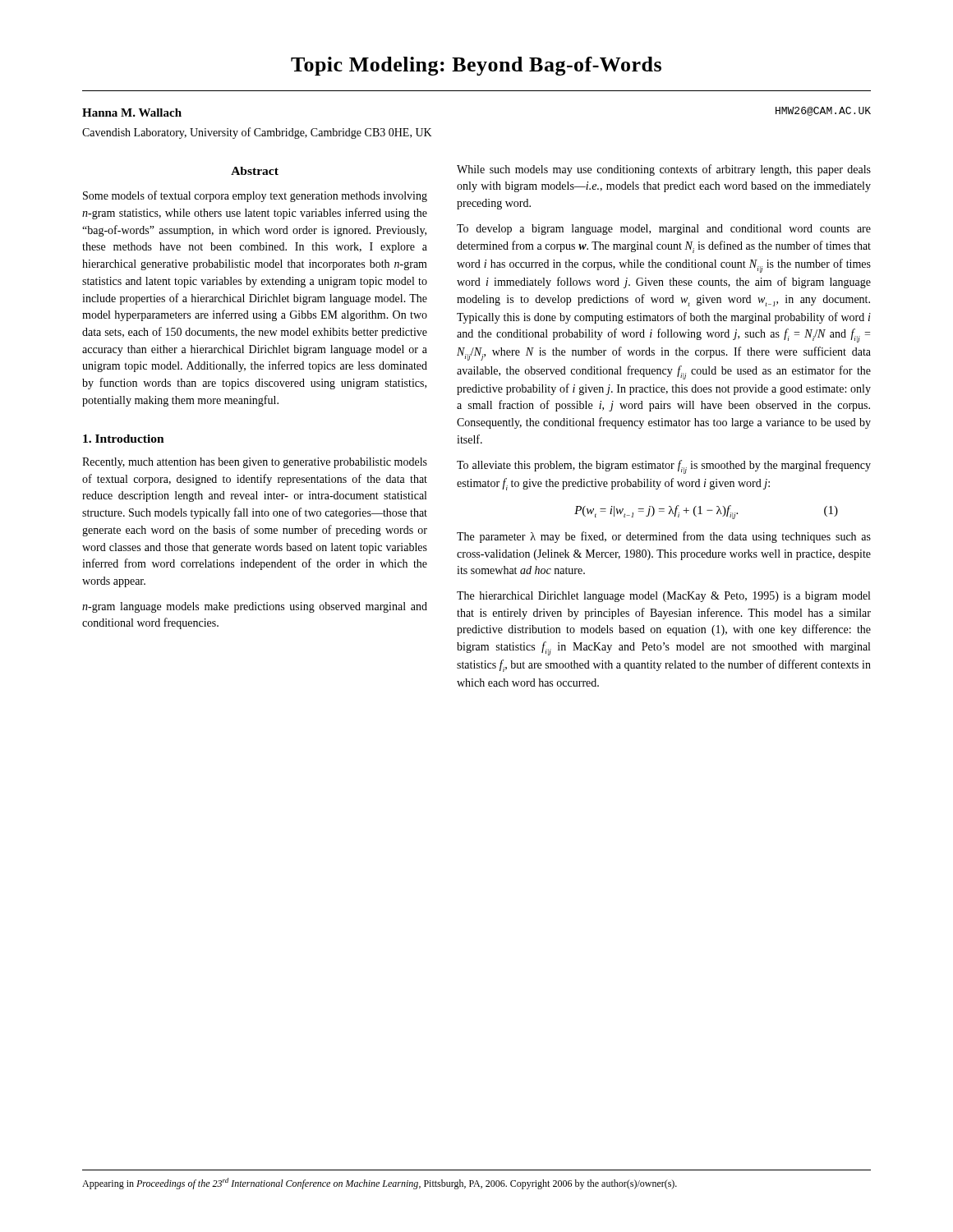Image resolution: width=953 pixels, height=1232 pixels.
Task: Locate the text block starting "Recently, much attention has been given"
Action: [x=255, y=522]
